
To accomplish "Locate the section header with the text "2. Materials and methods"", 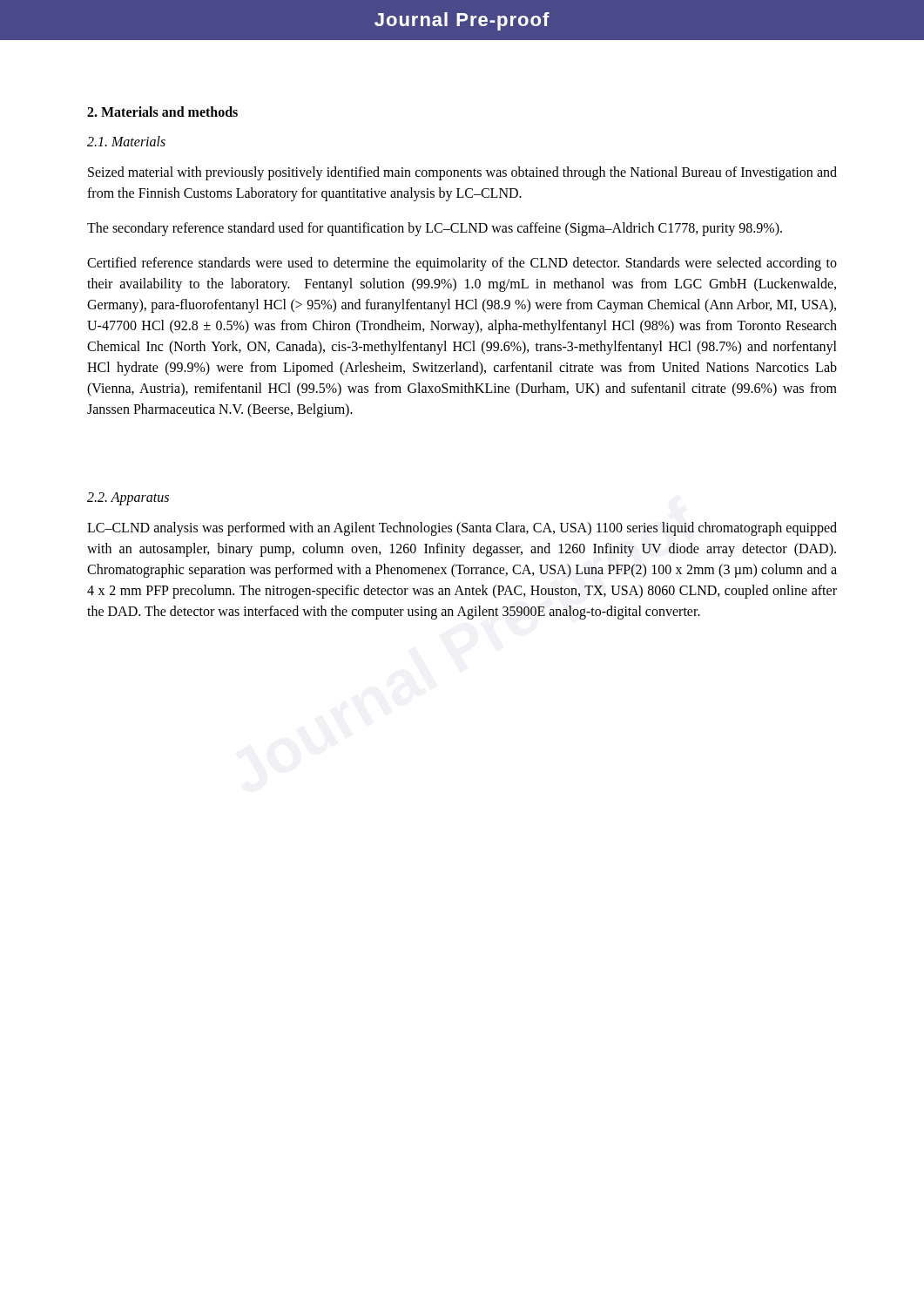I will [163, 112].
